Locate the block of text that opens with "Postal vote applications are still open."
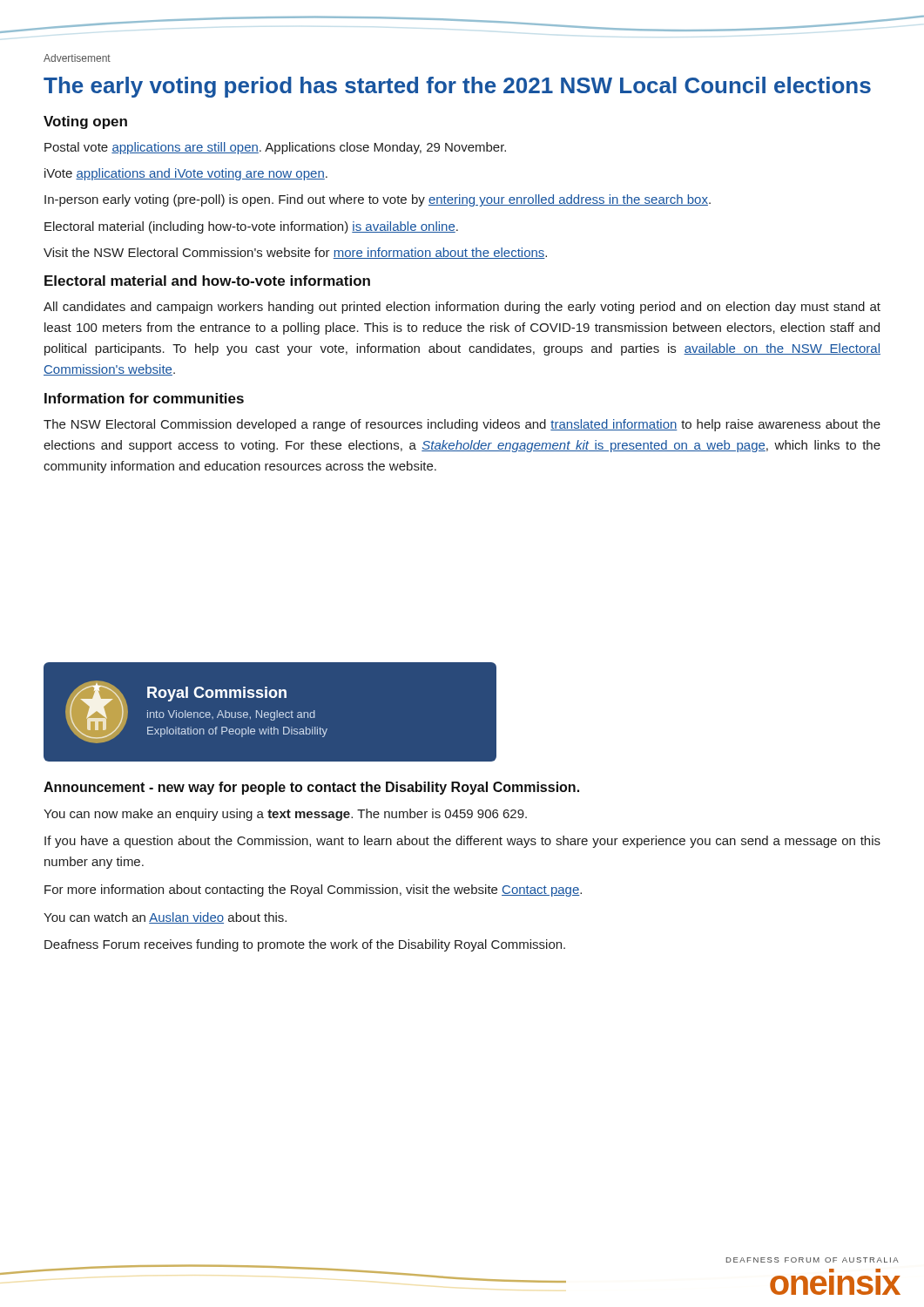The image size is (924, 1307). coord(275,147)
